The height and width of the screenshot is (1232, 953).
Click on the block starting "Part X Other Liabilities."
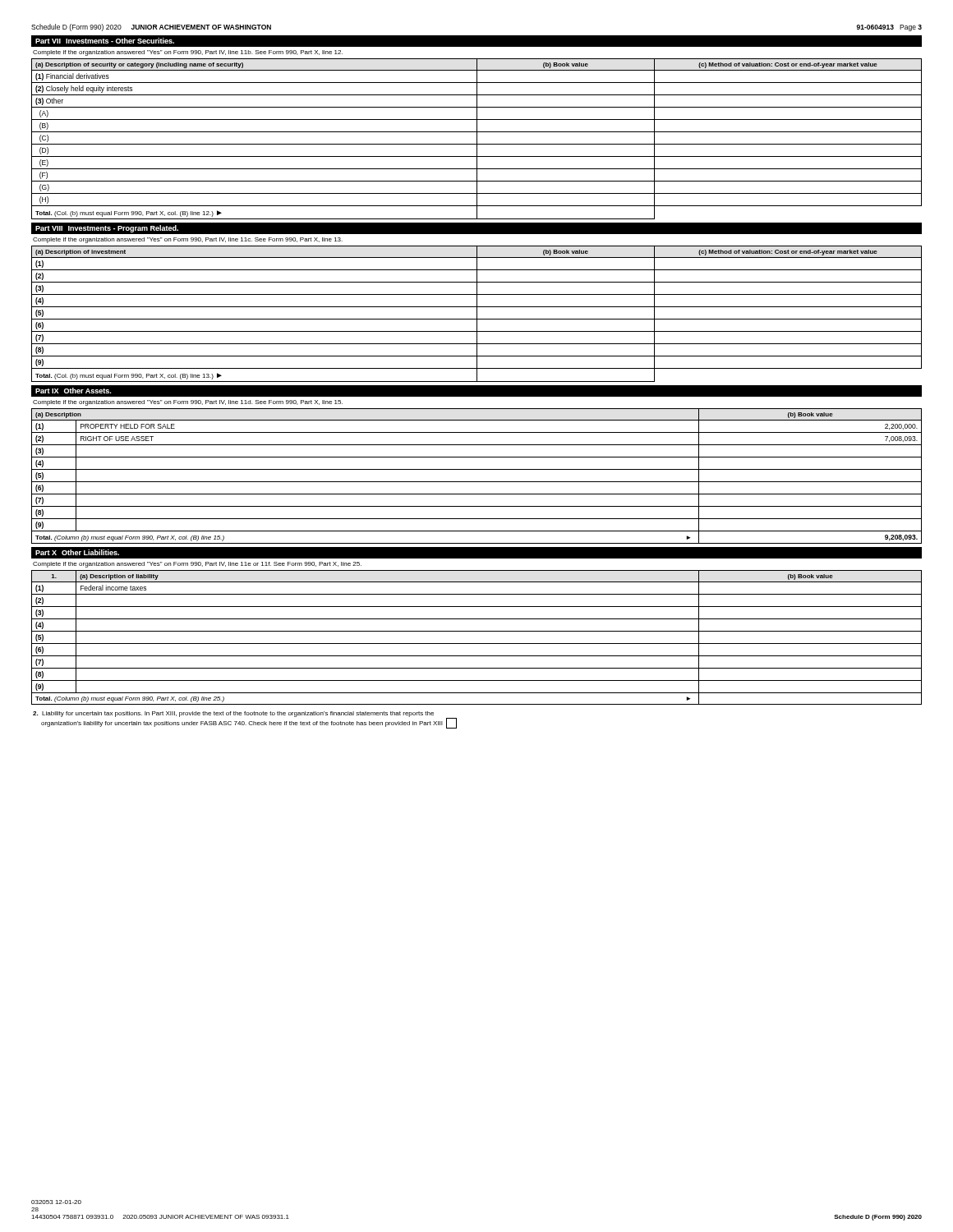[x=77, y=553]
